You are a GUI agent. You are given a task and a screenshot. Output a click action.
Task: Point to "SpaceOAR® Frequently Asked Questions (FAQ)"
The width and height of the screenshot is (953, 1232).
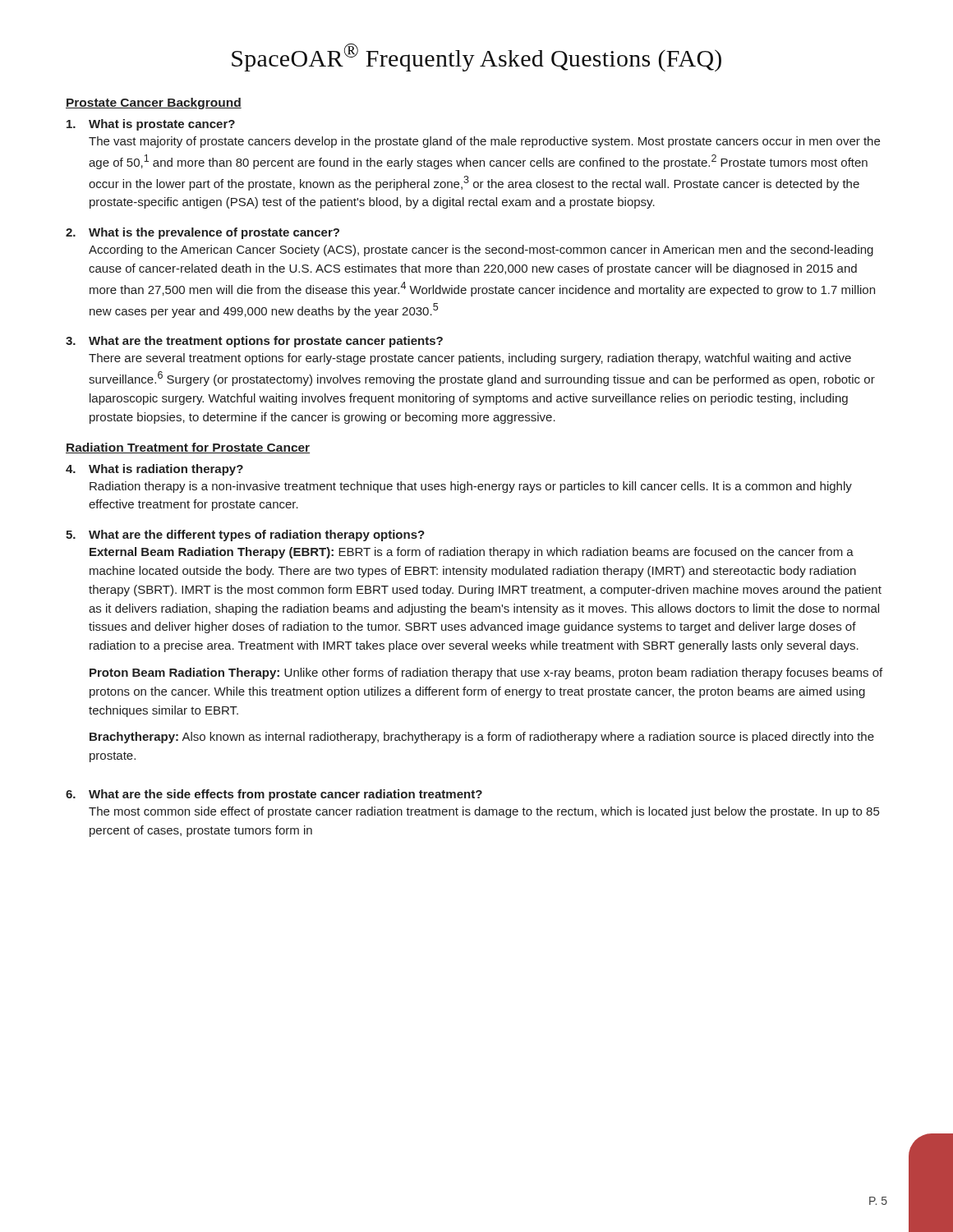(x=476, y=55)
